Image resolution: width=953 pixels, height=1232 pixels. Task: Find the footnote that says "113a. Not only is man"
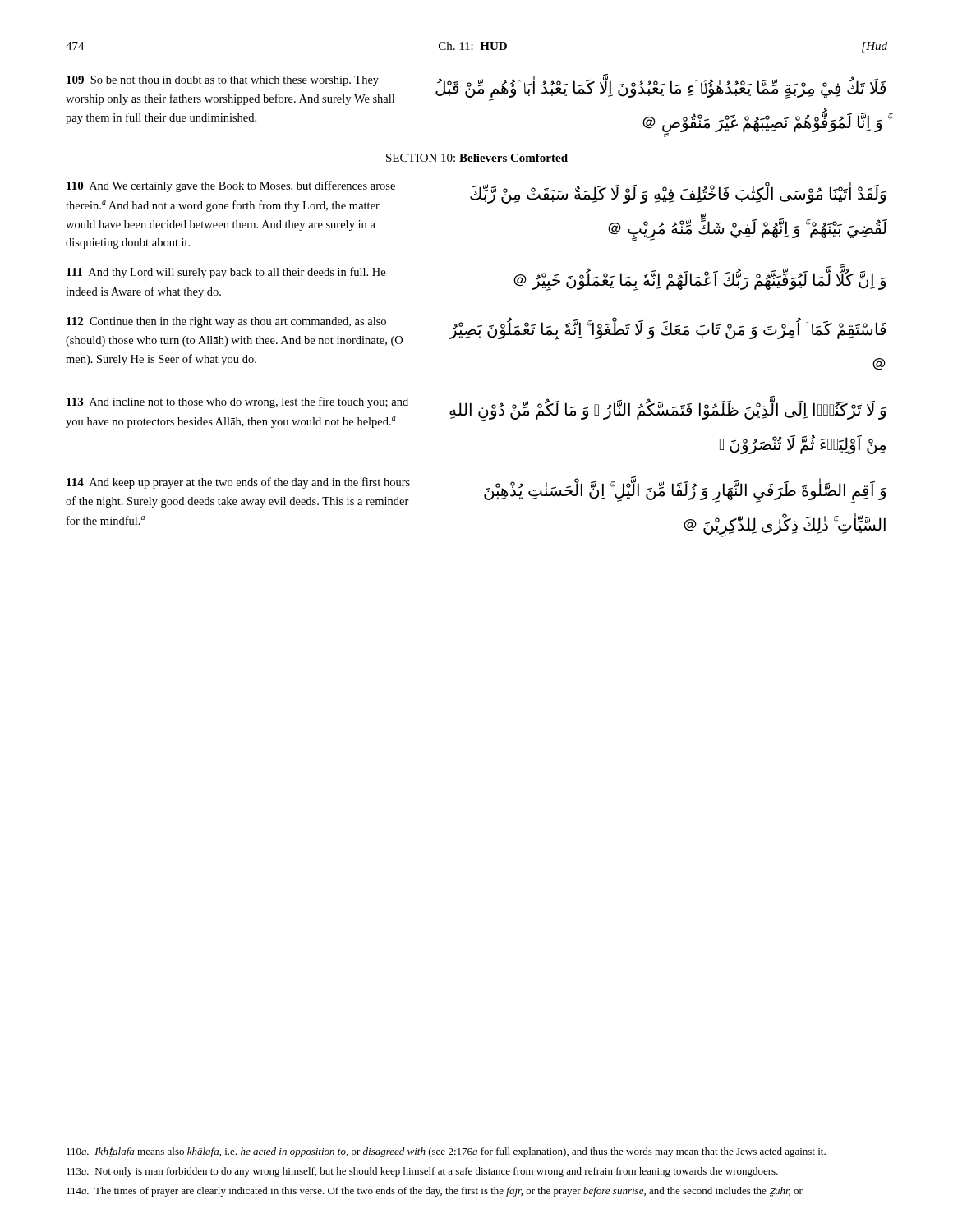point(422,1171)
